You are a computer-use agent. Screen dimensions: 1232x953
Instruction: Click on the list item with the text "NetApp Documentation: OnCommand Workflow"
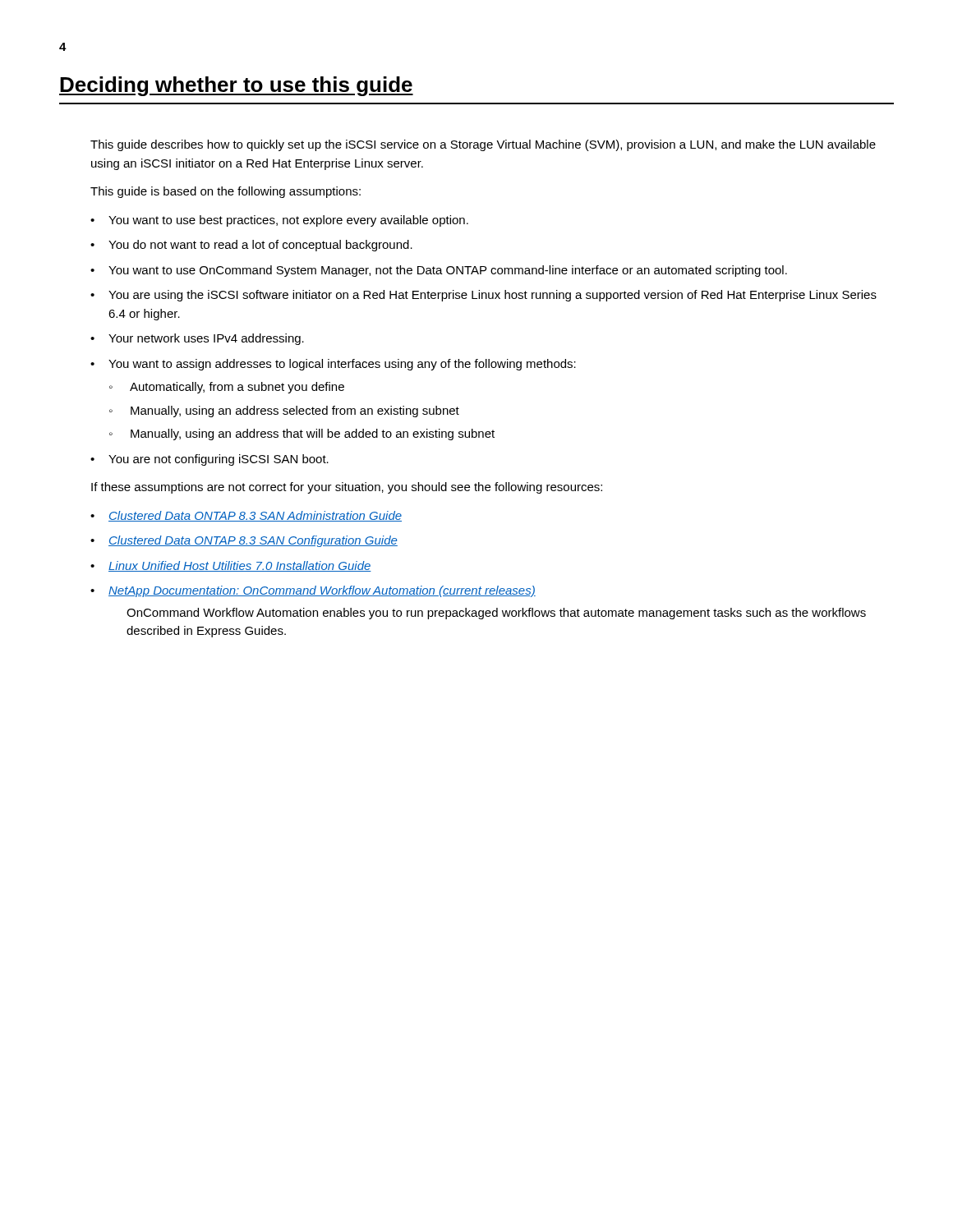494,612
